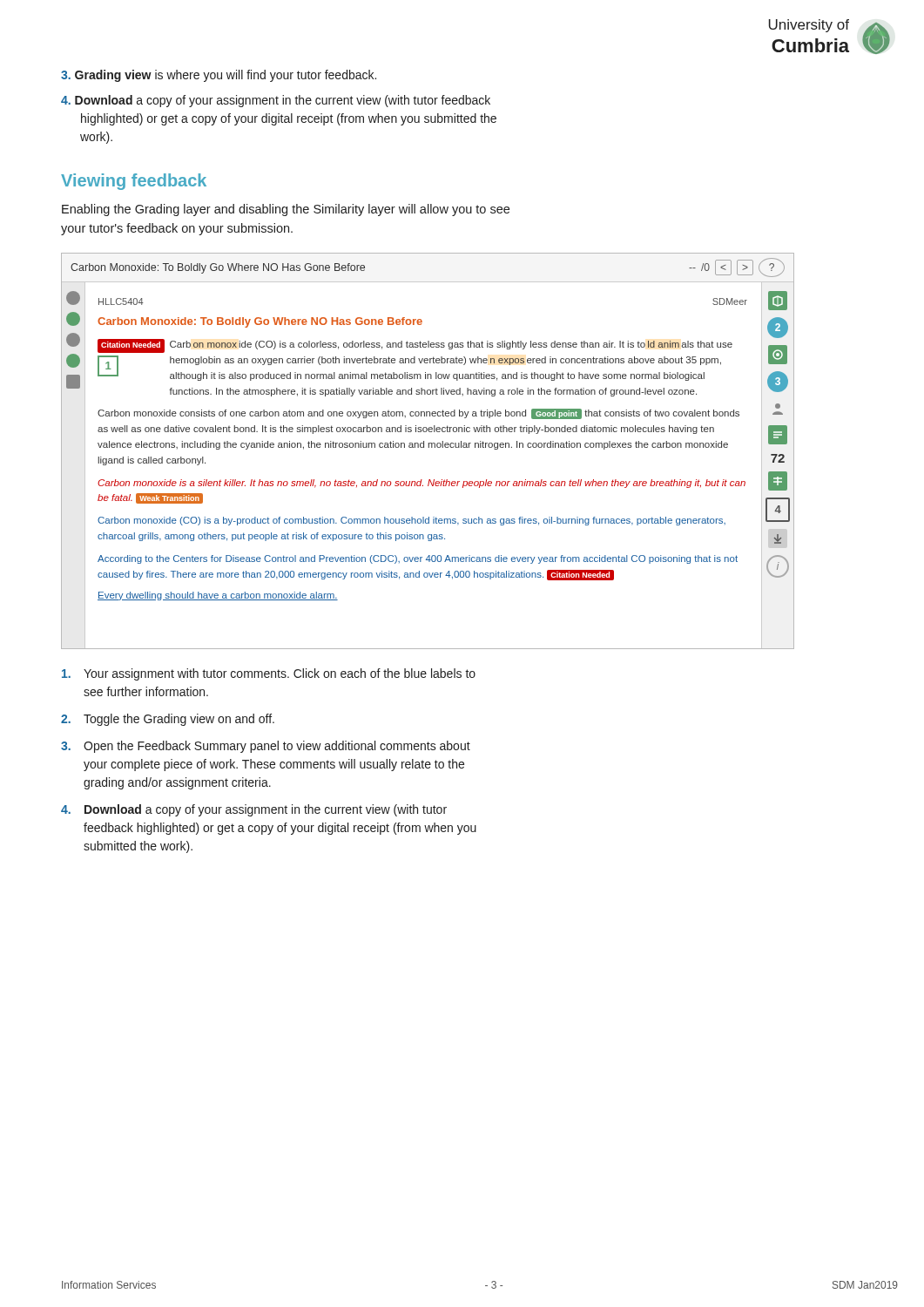Locate the list item containing "3. Open the Feedback Summary panel to view"

(265, 765)
